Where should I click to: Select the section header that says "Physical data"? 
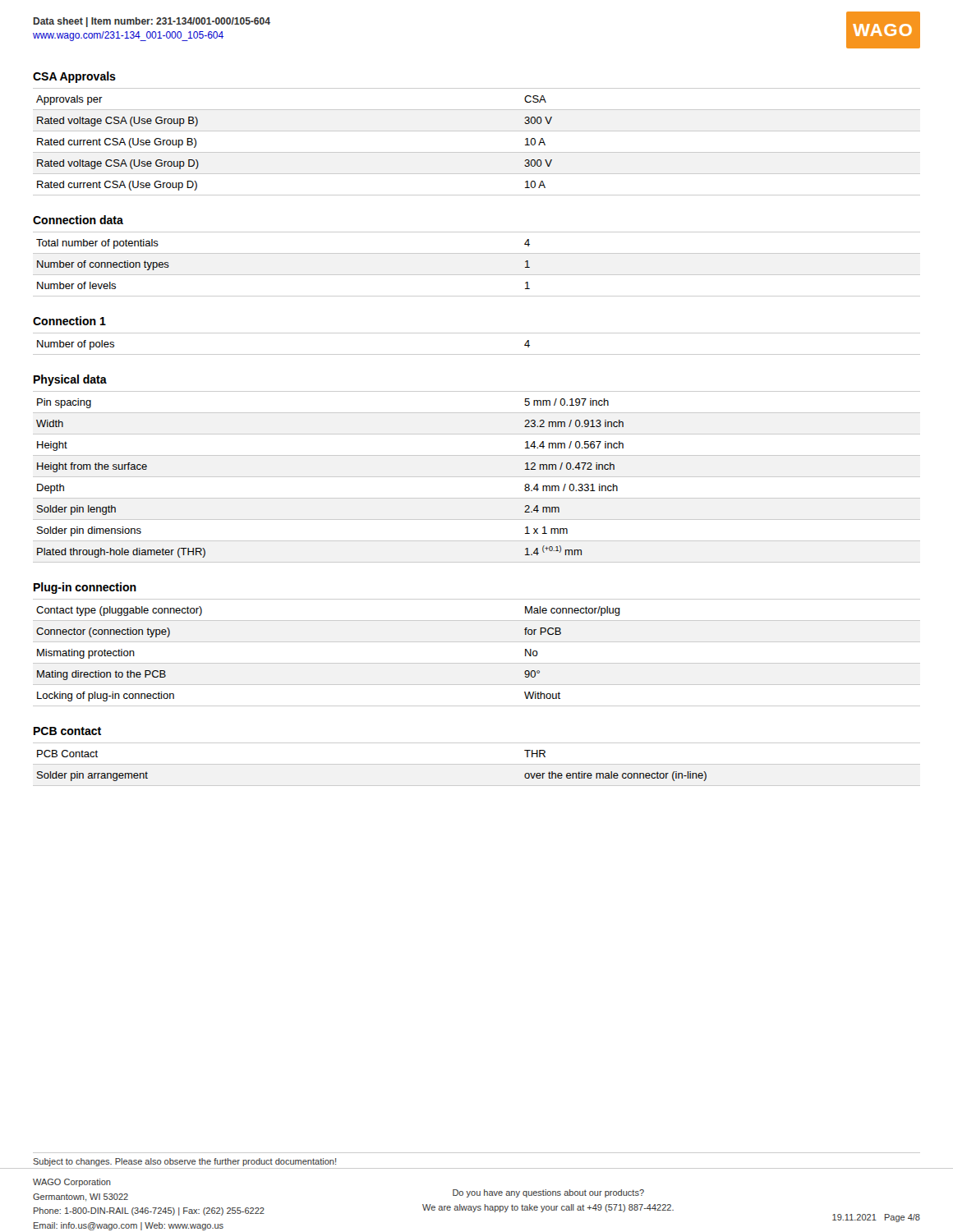[x=70, y=379]
